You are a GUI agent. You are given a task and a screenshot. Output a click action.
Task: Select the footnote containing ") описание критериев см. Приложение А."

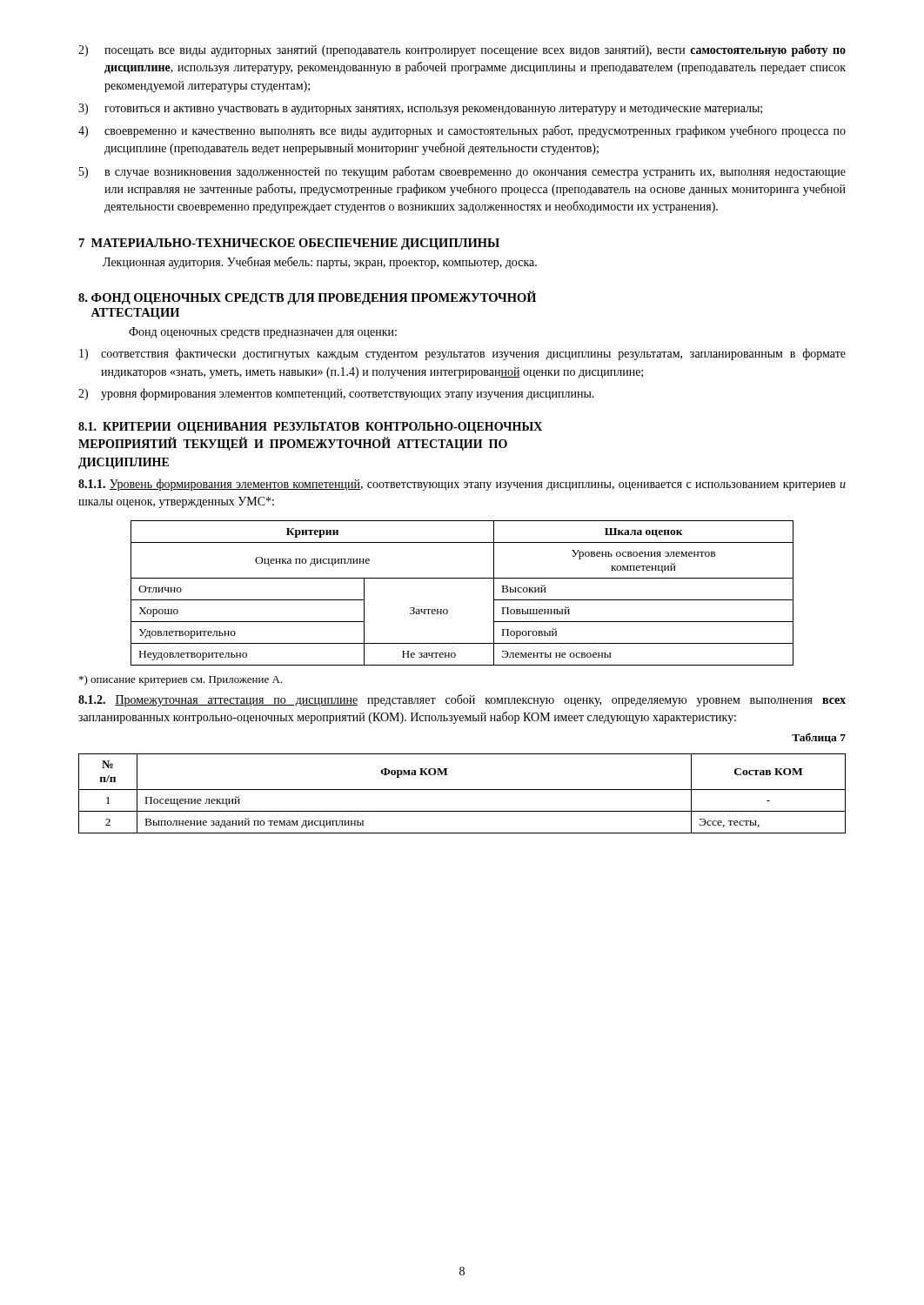coord(181,679)
